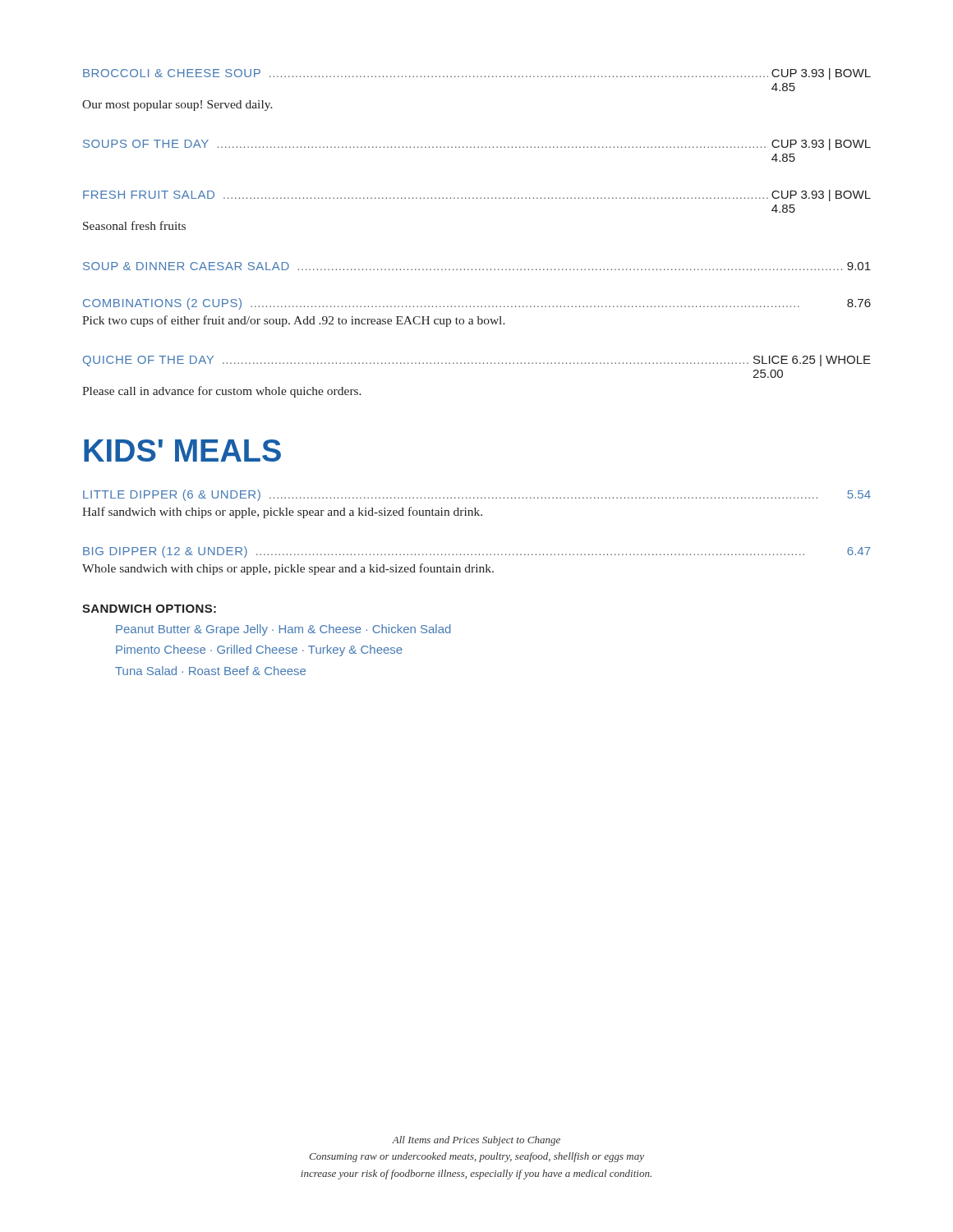Select the list item with the text "SOUPS OF THE DAY ...................................................................................................................................................................................................................."
This screenshot has height=1232, width=953.
click(x=476, y=151)
